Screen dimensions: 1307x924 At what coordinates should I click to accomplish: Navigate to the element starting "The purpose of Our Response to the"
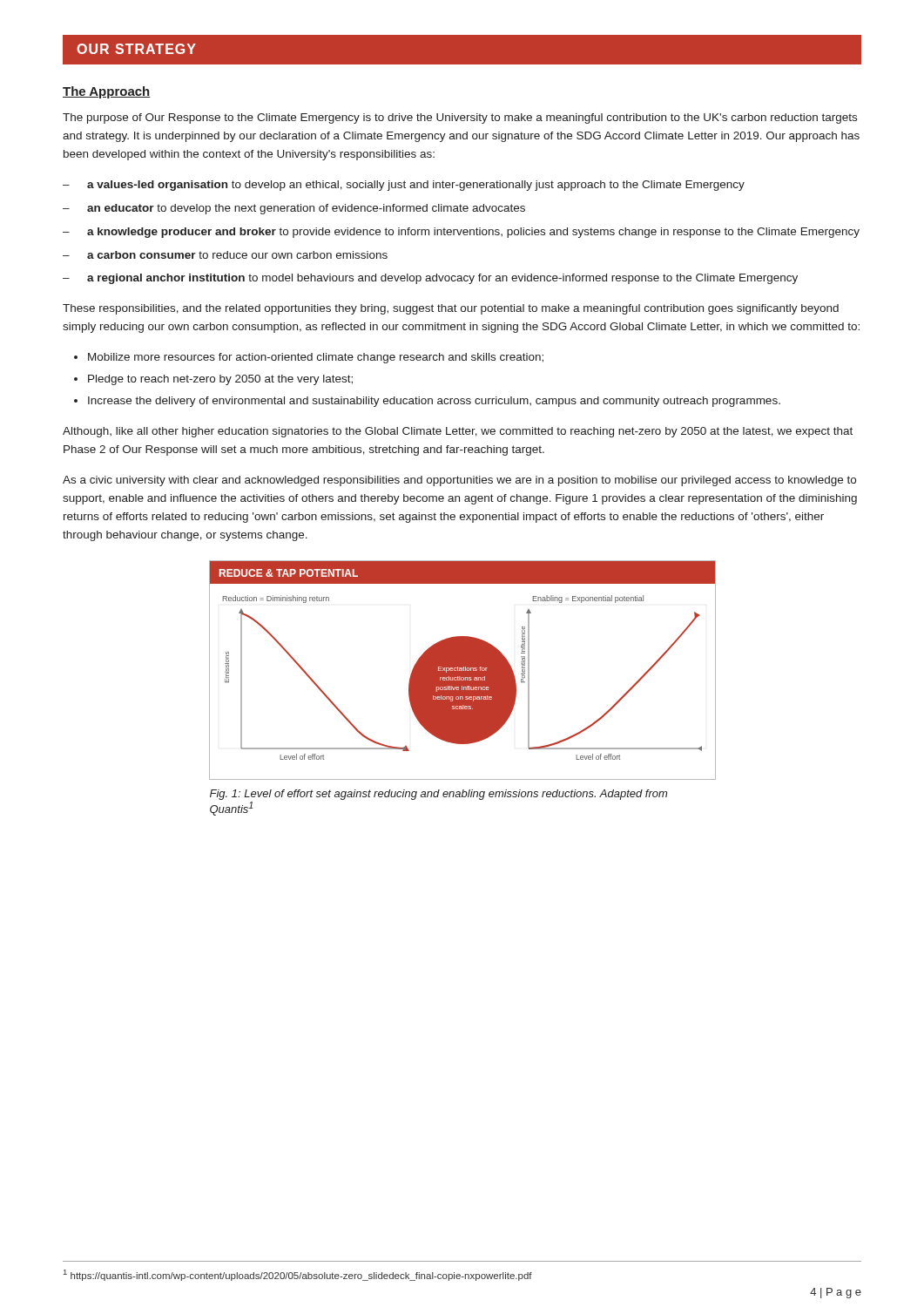[x=461, y=135]
